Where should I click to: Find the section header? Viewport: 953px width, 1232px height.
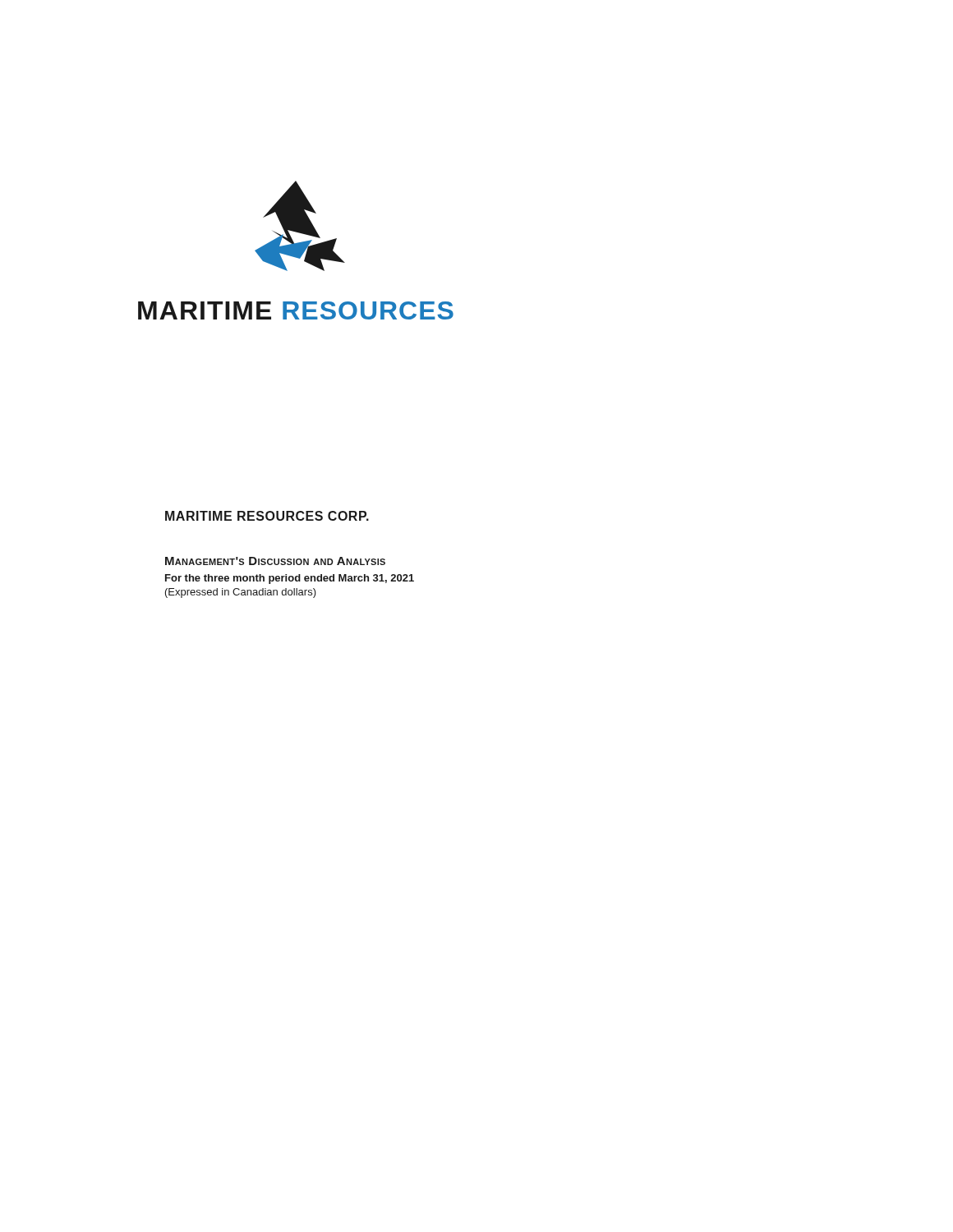[x=289, y=576]
